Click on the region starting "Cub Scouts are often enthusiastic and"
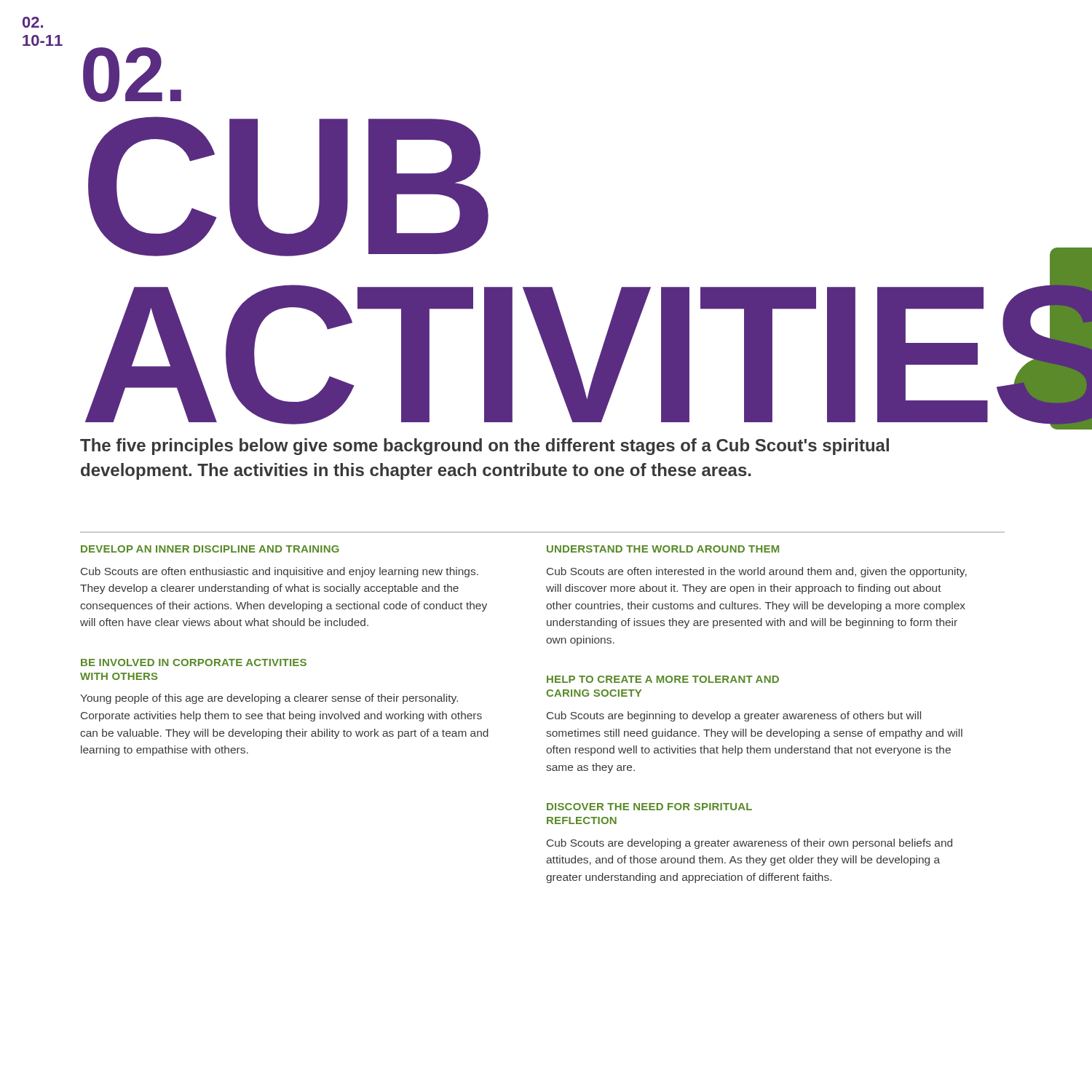The height and width of the screenshot is (1092, 1092). [284, 597]
